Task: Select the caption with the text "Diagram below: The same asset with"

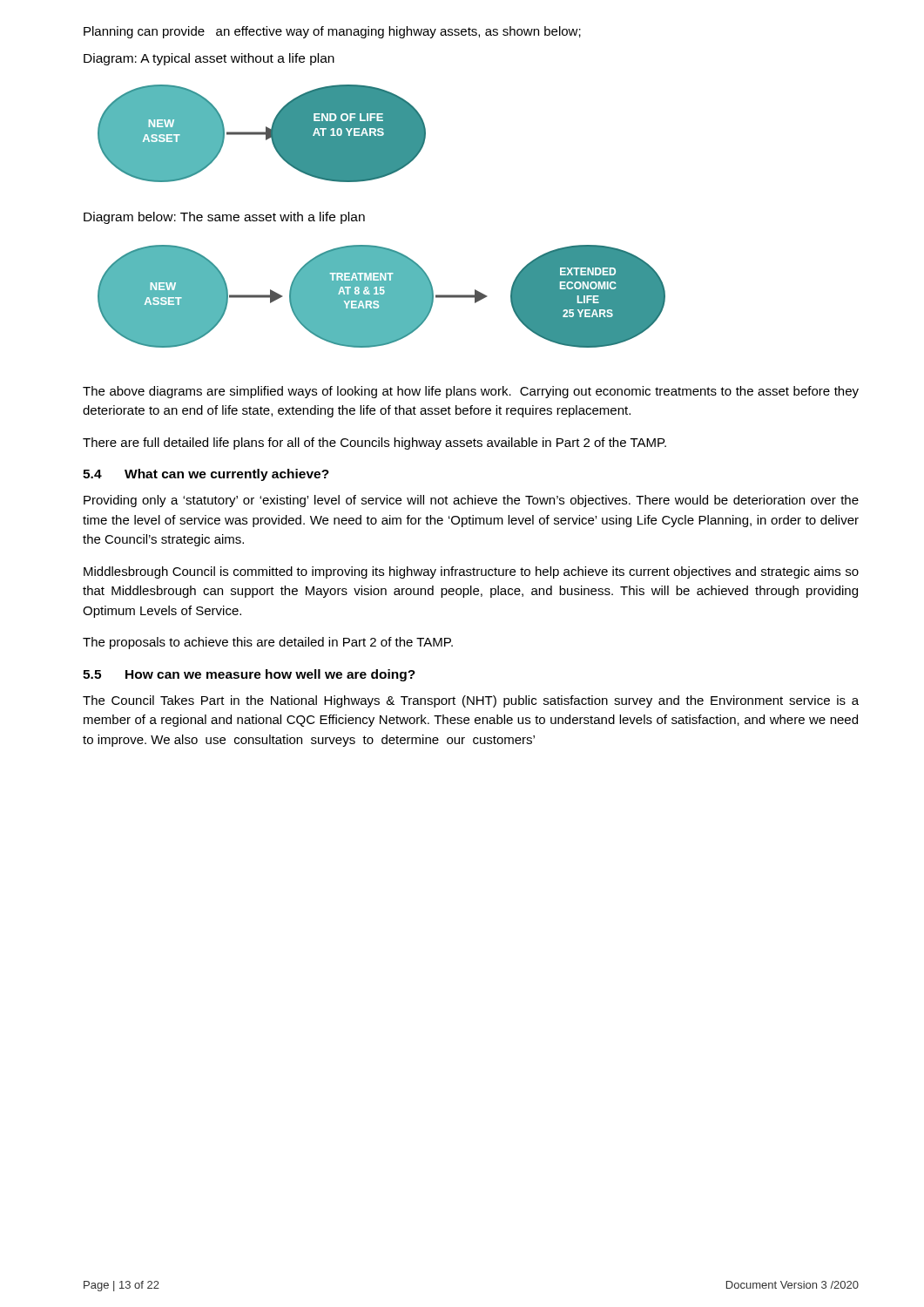Action: pos(224,216)
